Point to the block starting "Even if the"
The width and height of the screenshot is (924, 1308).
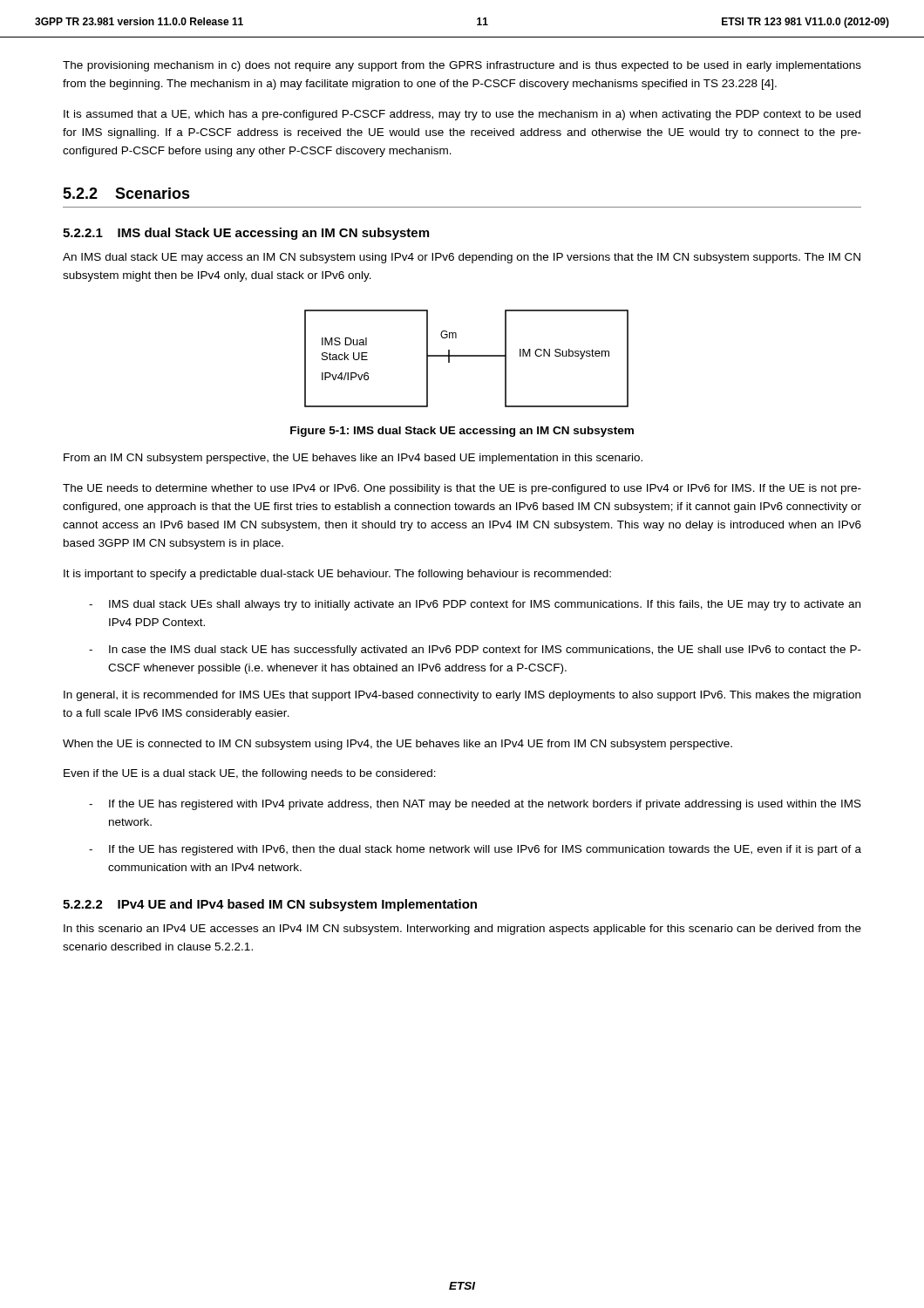tap(250, 773)
